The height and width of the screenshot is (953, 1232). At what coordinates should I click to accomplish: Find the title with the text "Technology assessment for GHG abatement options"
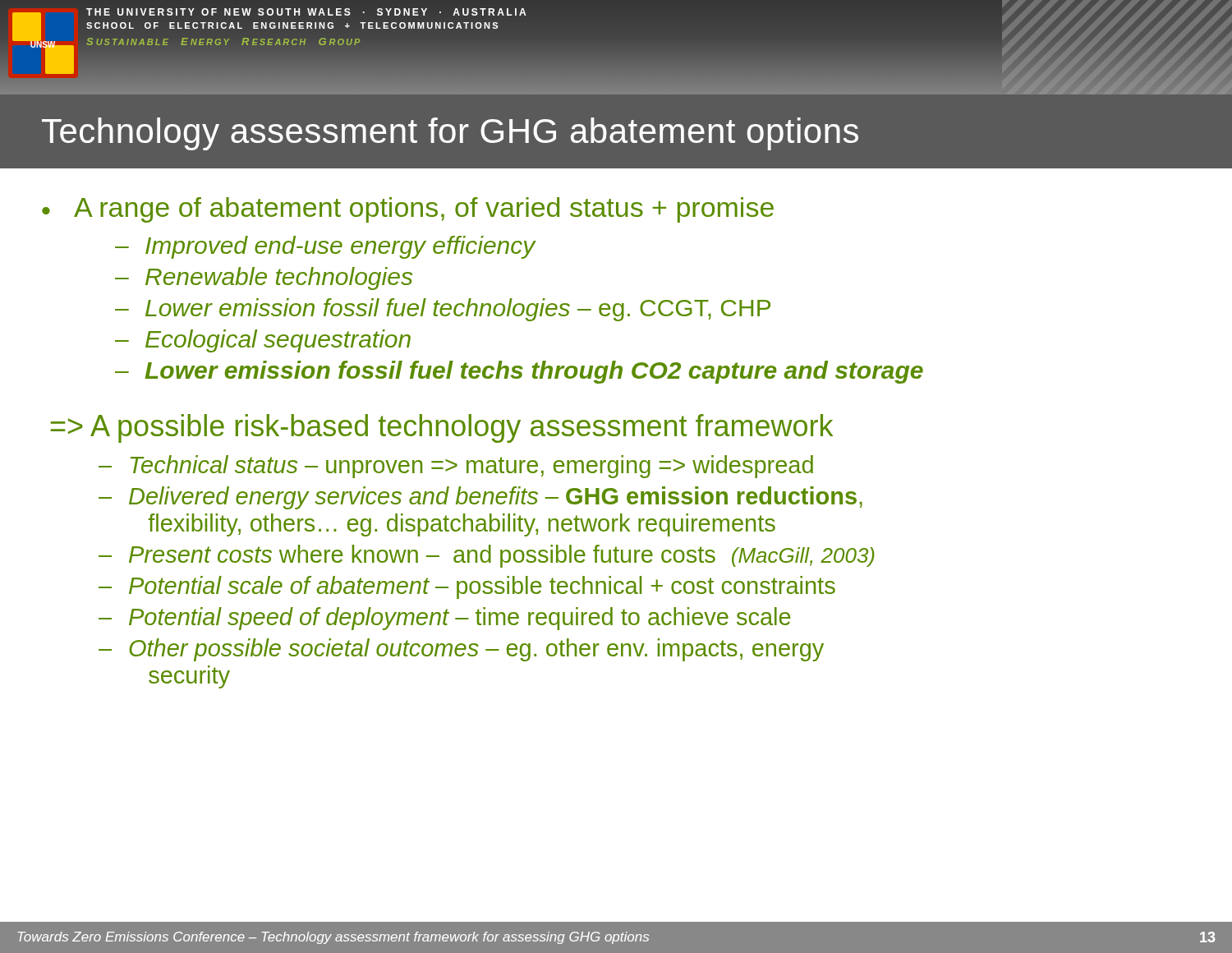(450, 131)
